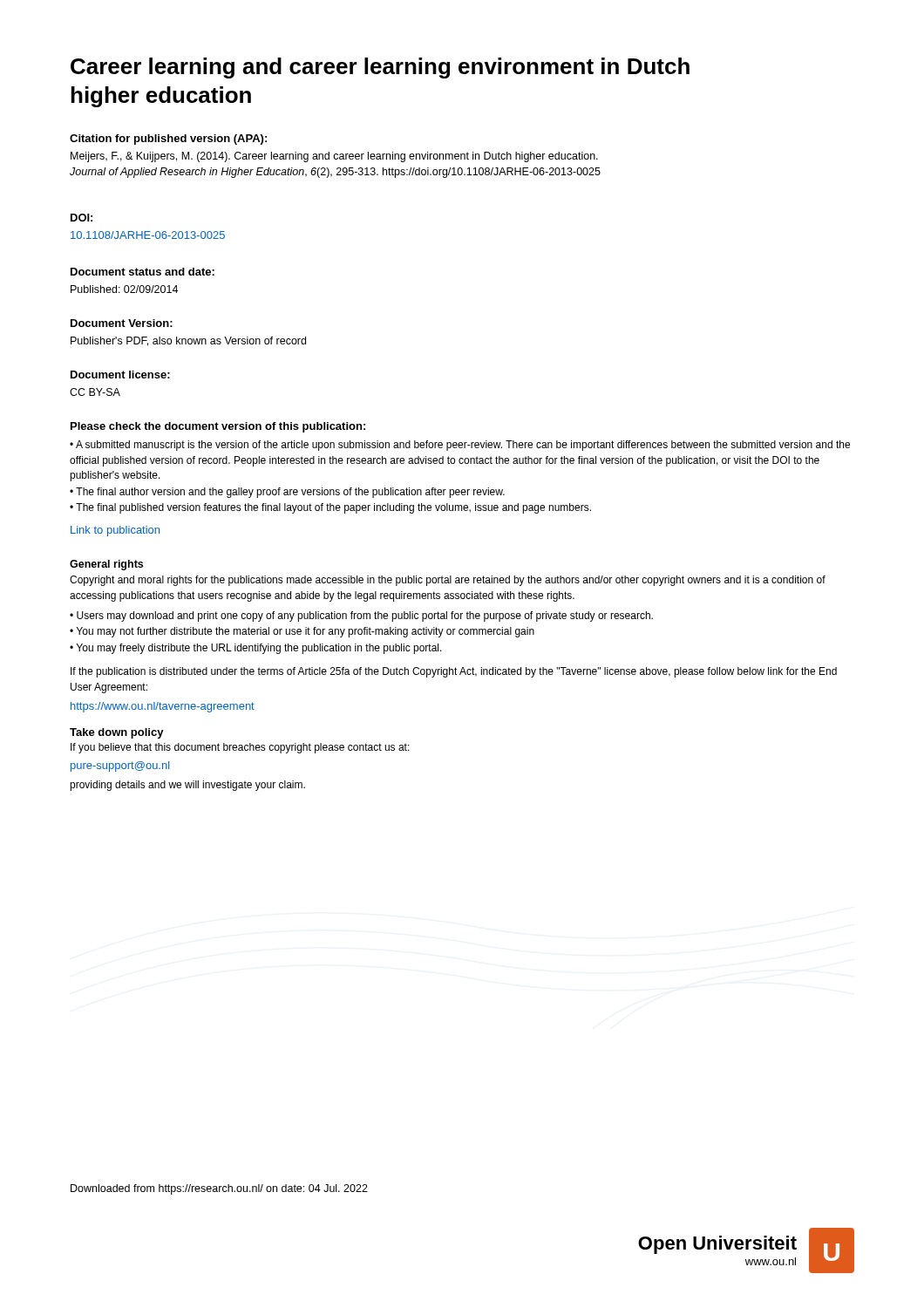Click the passage that begins "If you believe that this document breaches copyright"

click(x=240, y=747)
